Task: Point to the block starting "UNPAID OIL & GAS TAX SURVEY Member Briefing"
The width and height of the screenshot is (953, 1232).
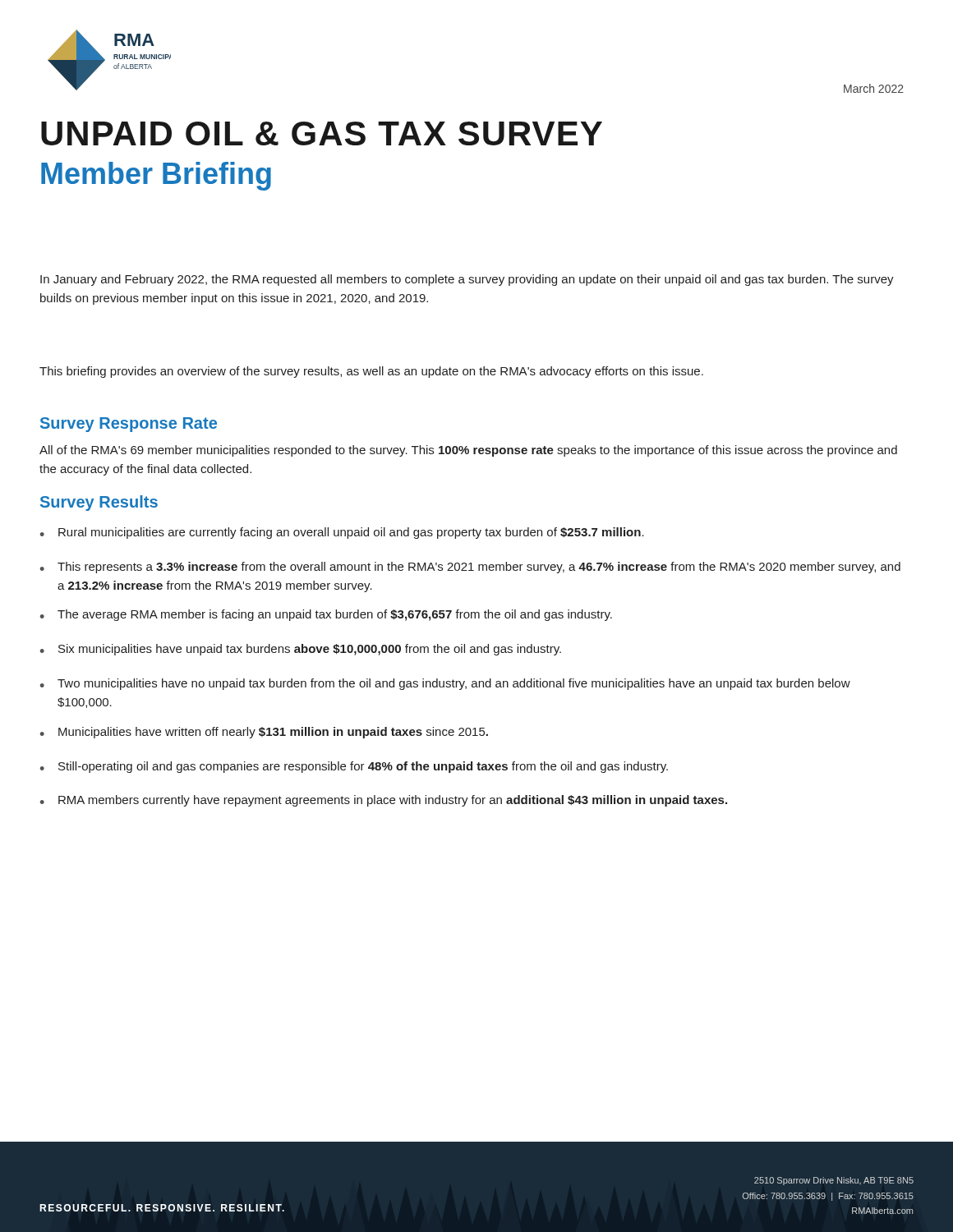Action: pos(472,153)
